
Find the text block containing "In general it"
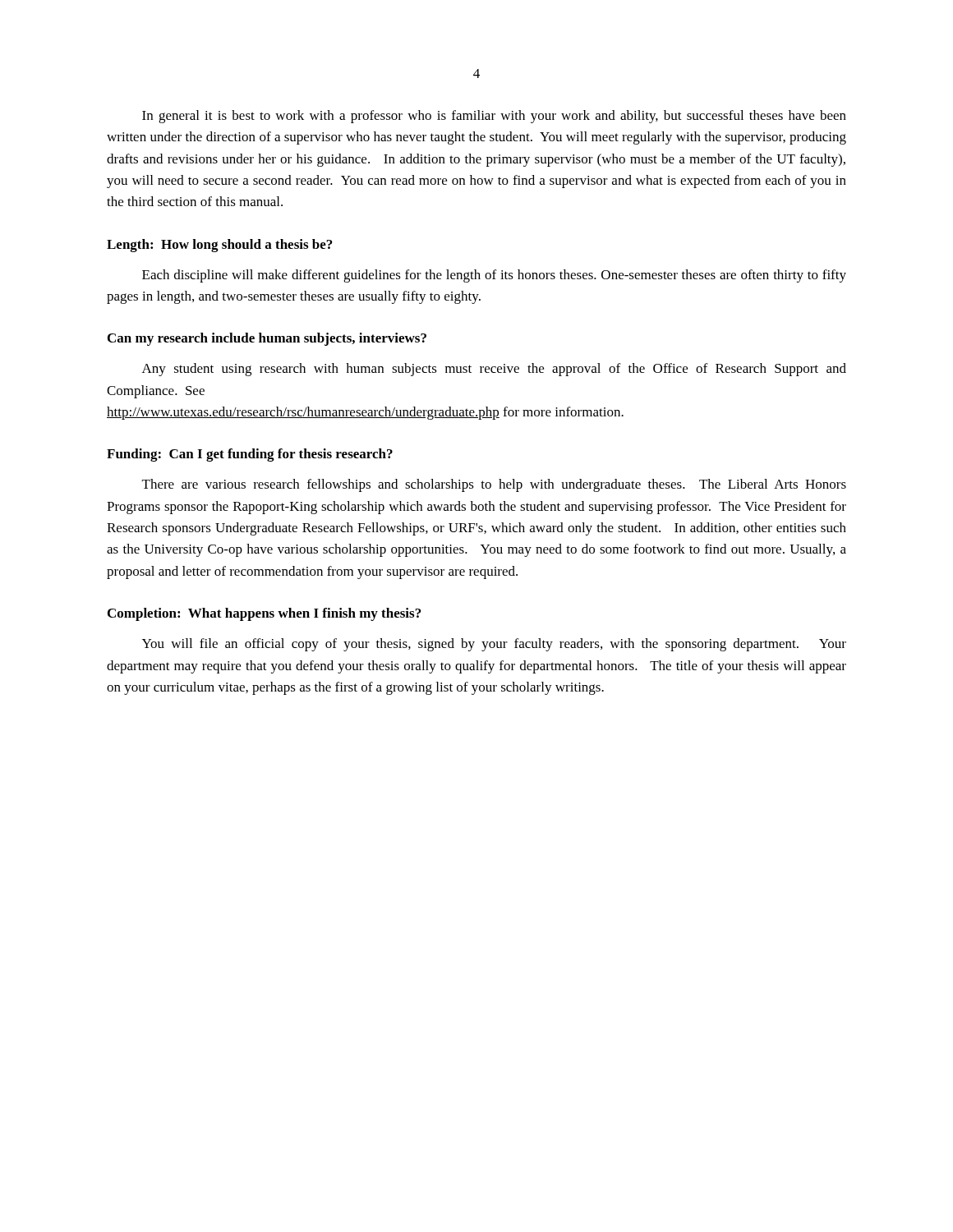[x=476, y=159]
